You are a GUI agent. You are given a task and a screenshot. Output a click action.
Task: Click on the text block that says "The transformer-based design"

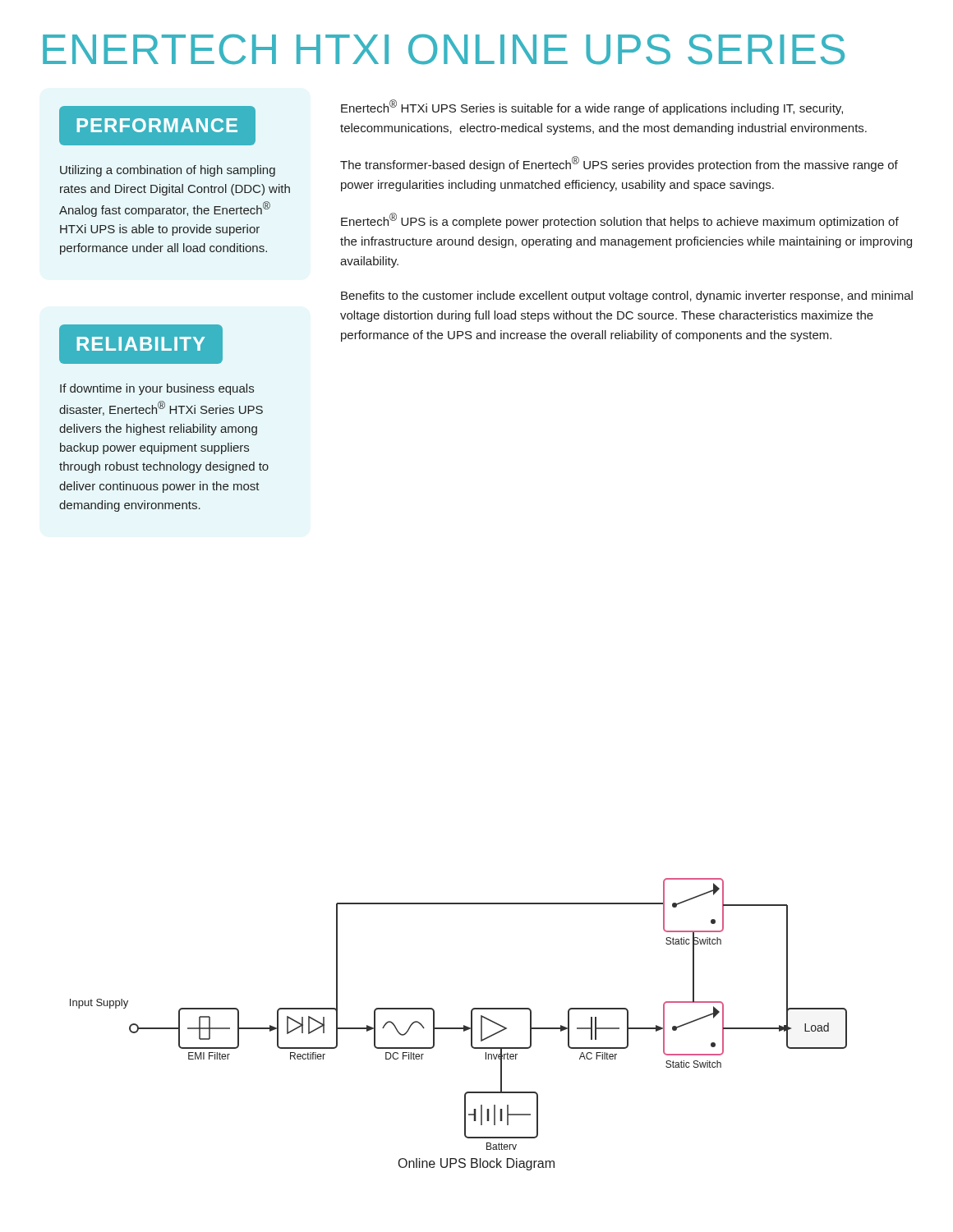(627, 174)
